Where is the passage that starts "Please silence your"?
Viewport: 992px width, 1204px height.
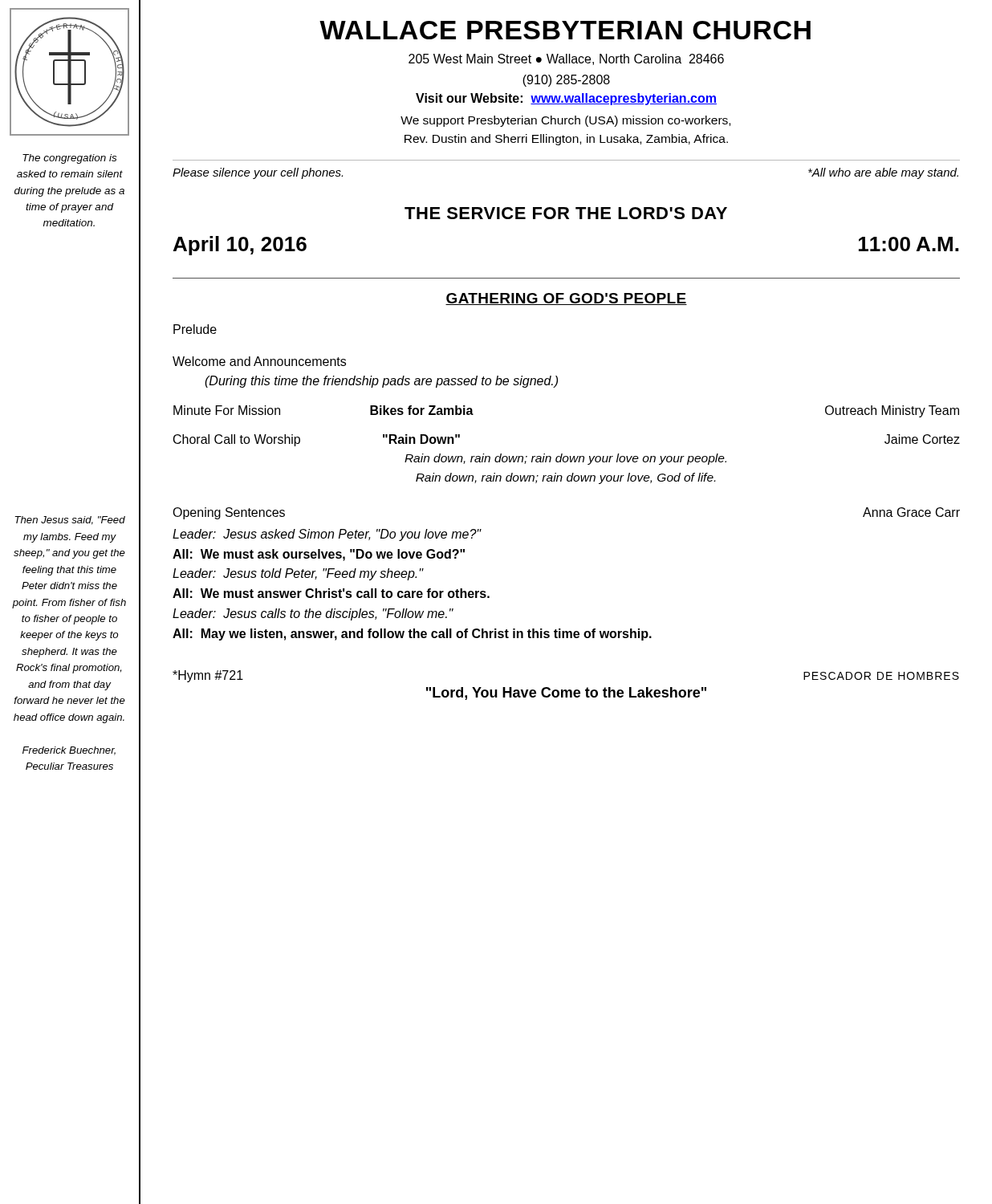click(265, 173)
